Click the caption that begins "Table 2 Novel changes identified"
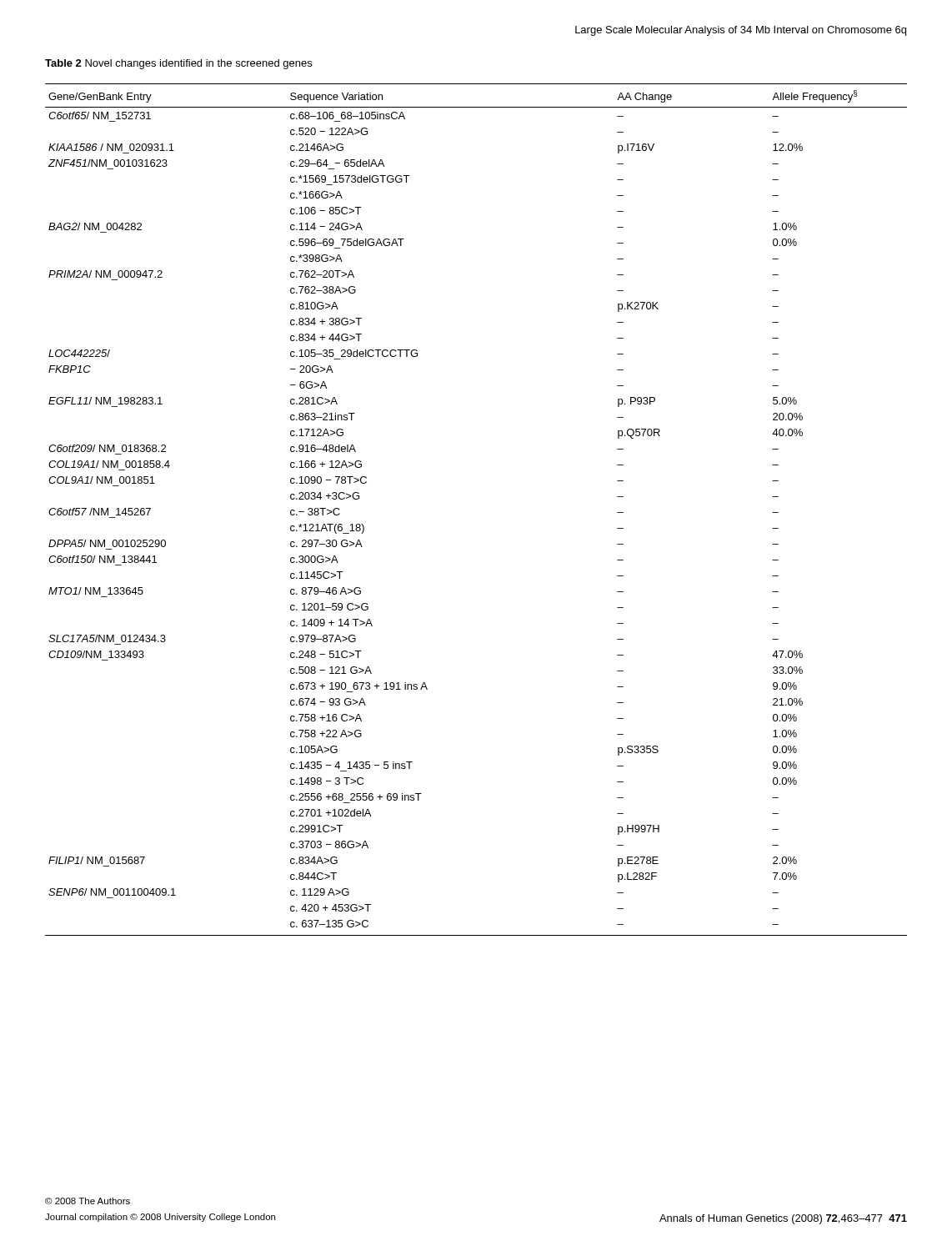 click(179, 63)
